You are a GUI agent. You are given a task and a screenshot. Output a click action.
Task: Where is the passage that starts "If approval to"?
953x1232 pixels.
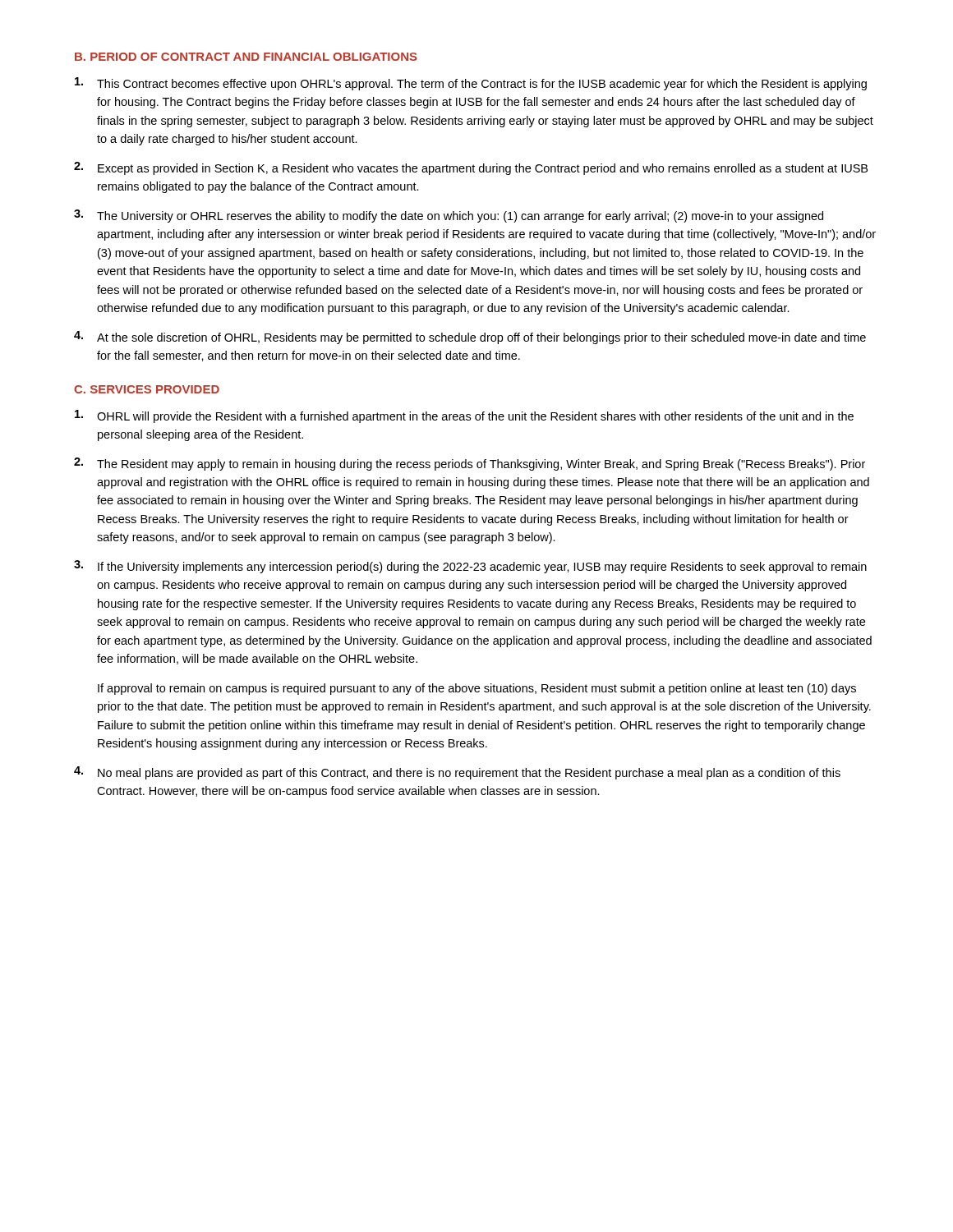pos(484,716)
